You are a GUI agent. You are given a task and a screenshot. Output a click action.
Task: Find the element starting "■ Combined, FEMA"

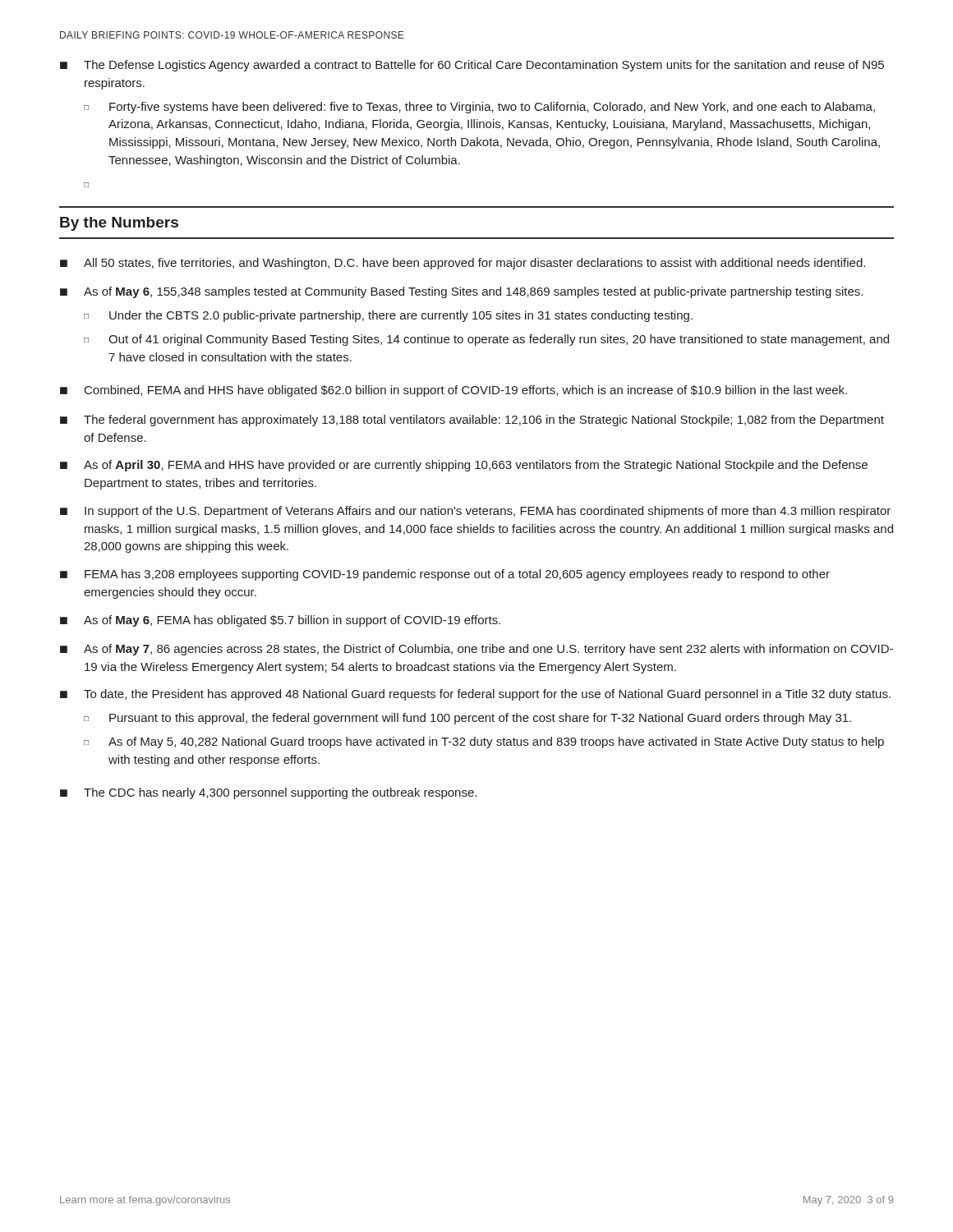pyautogui.click(x=476, y=391)
